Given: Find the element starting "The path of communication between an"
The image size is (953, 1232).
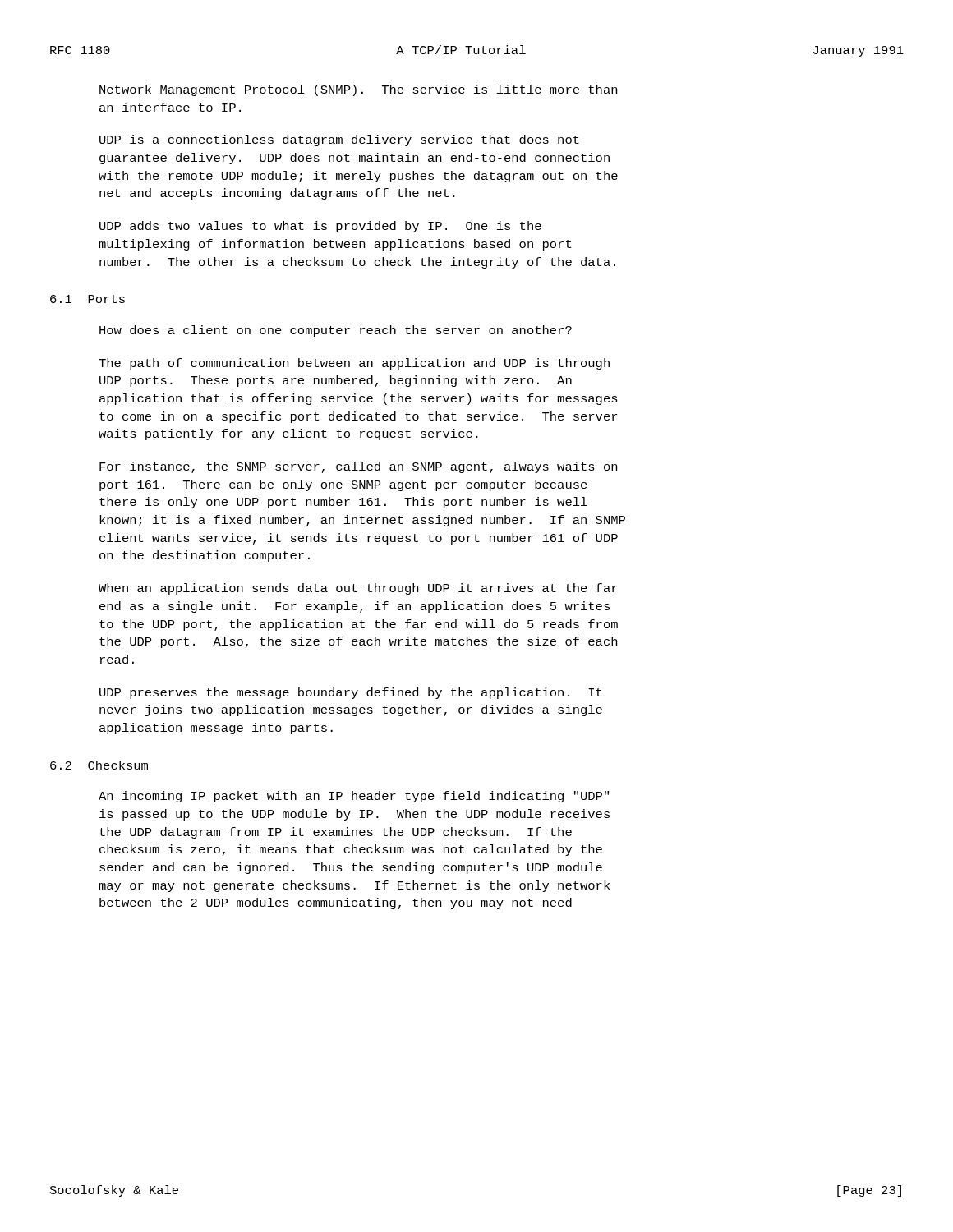Looking at the screenshot, I should [x=358, y=399].
